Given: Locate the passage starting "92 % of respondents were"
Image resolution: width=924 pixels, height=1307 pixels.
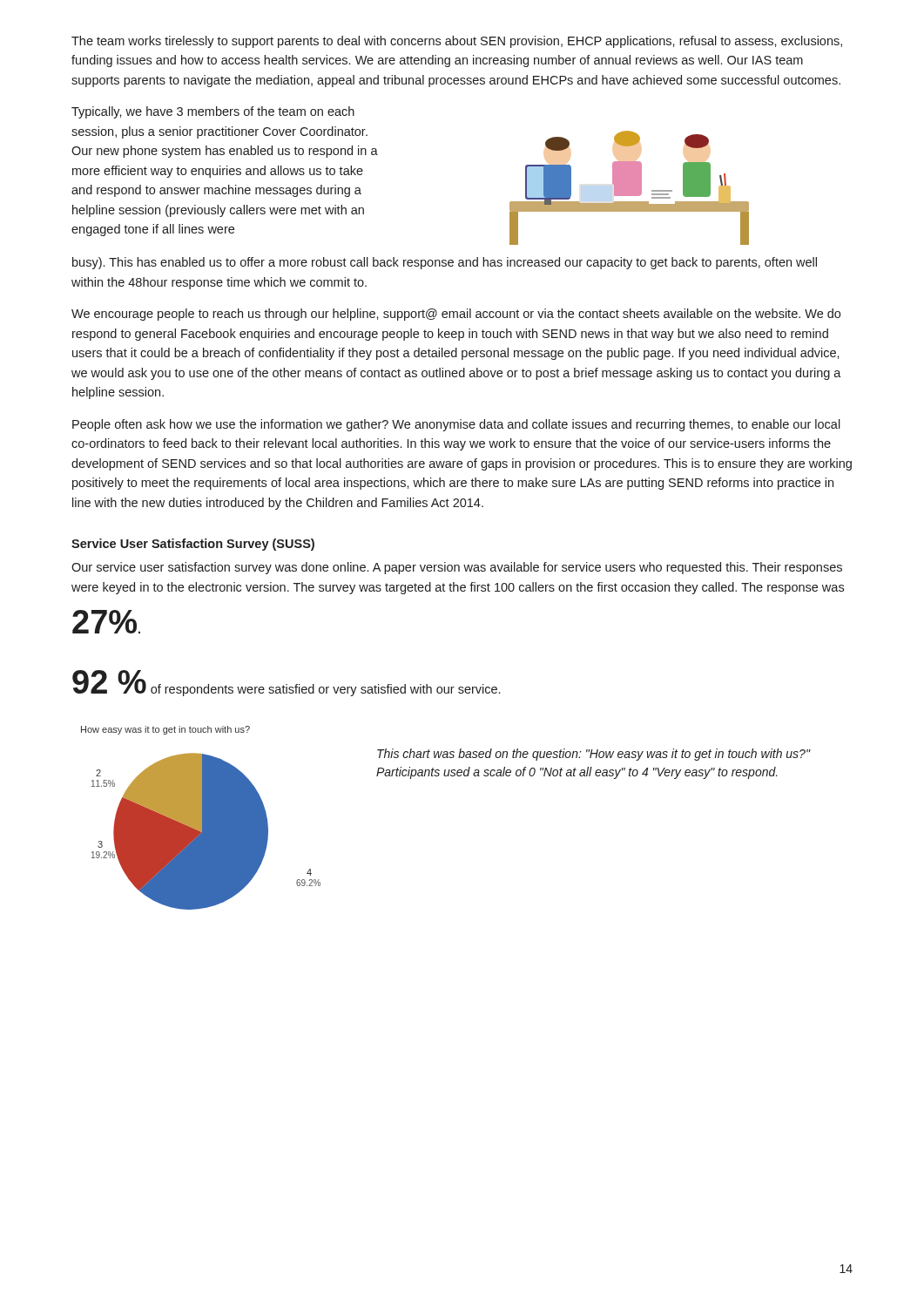Looking at the screenshot, I should [286, 682].
